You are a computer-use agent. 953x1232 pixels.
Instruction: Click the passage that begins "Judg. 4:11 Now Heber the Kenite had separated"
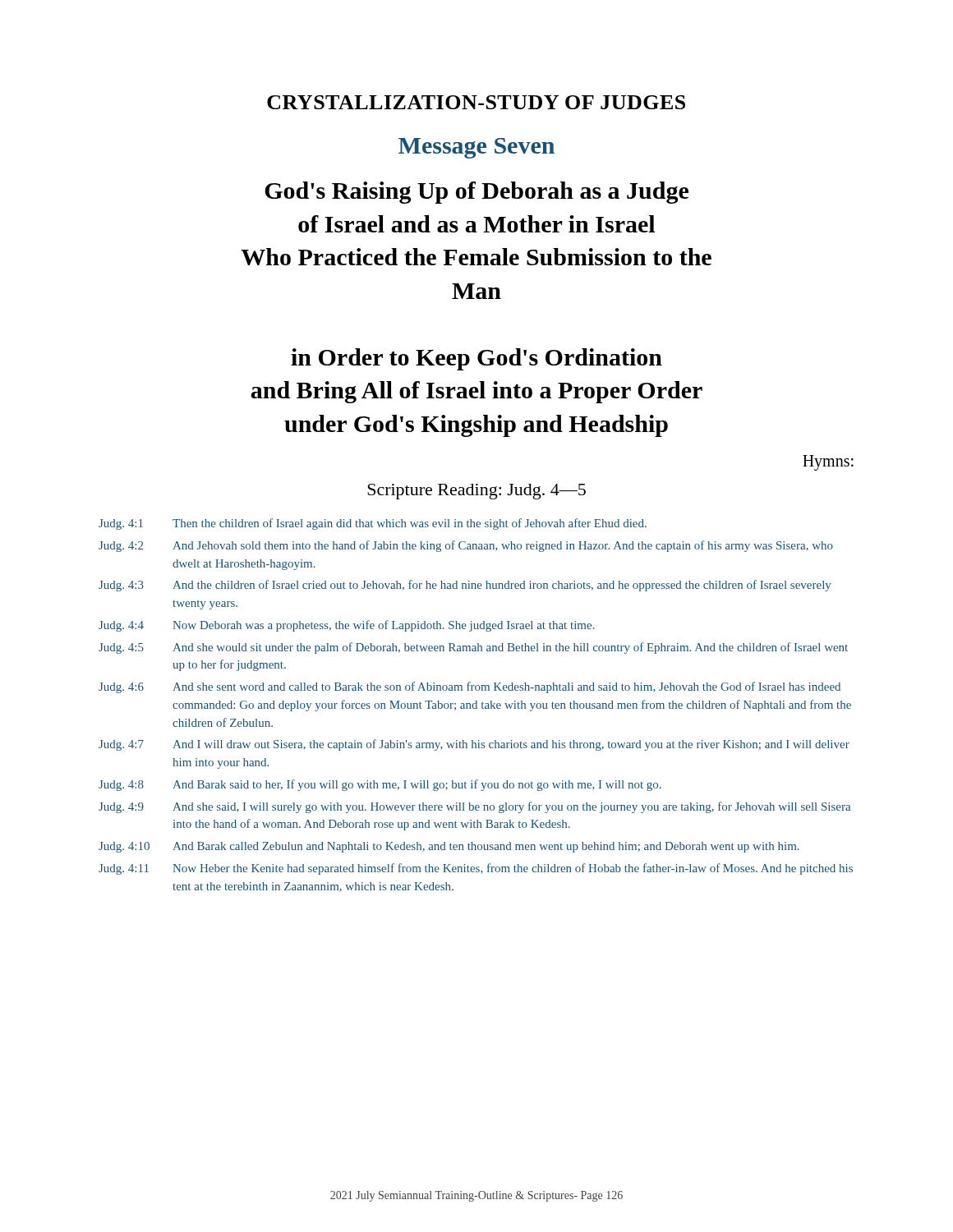476,878
